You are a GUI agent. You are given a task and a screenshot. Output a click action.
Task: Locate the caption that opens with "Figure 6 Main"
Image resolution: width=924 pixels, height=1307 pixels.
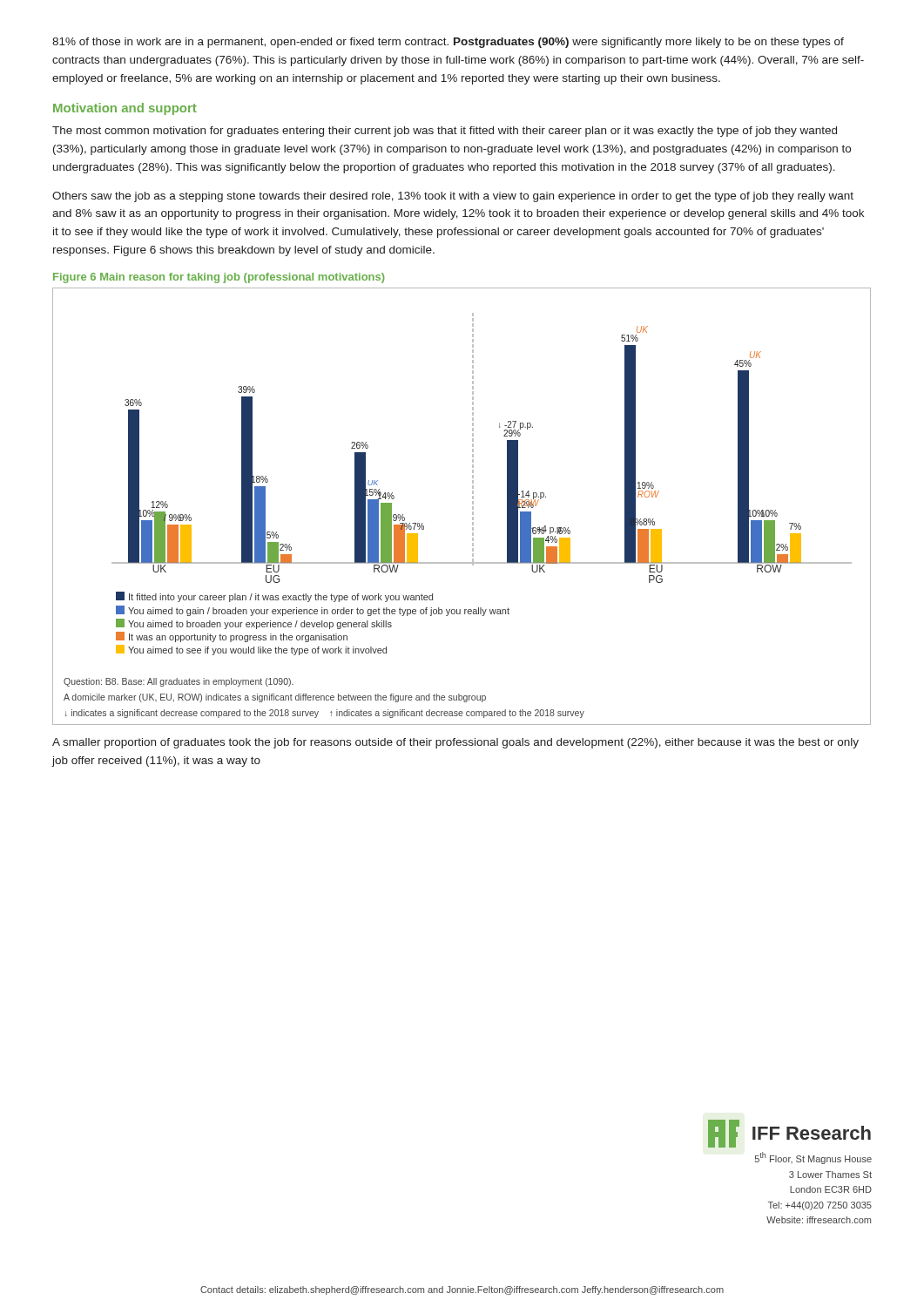click(219, 277)
